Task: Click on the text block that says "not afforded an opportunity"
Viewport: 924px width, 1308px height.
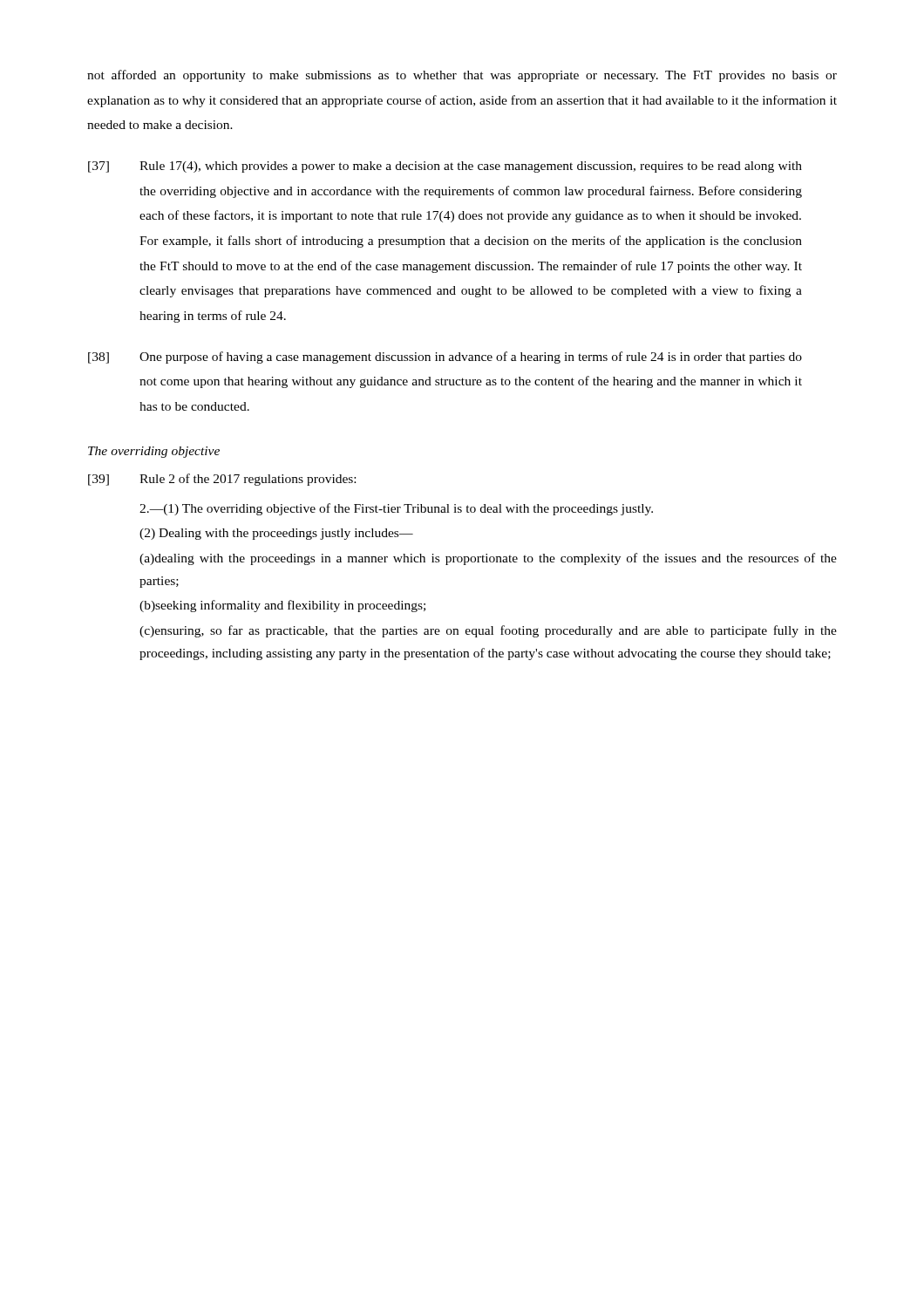Action: (462, 100)
